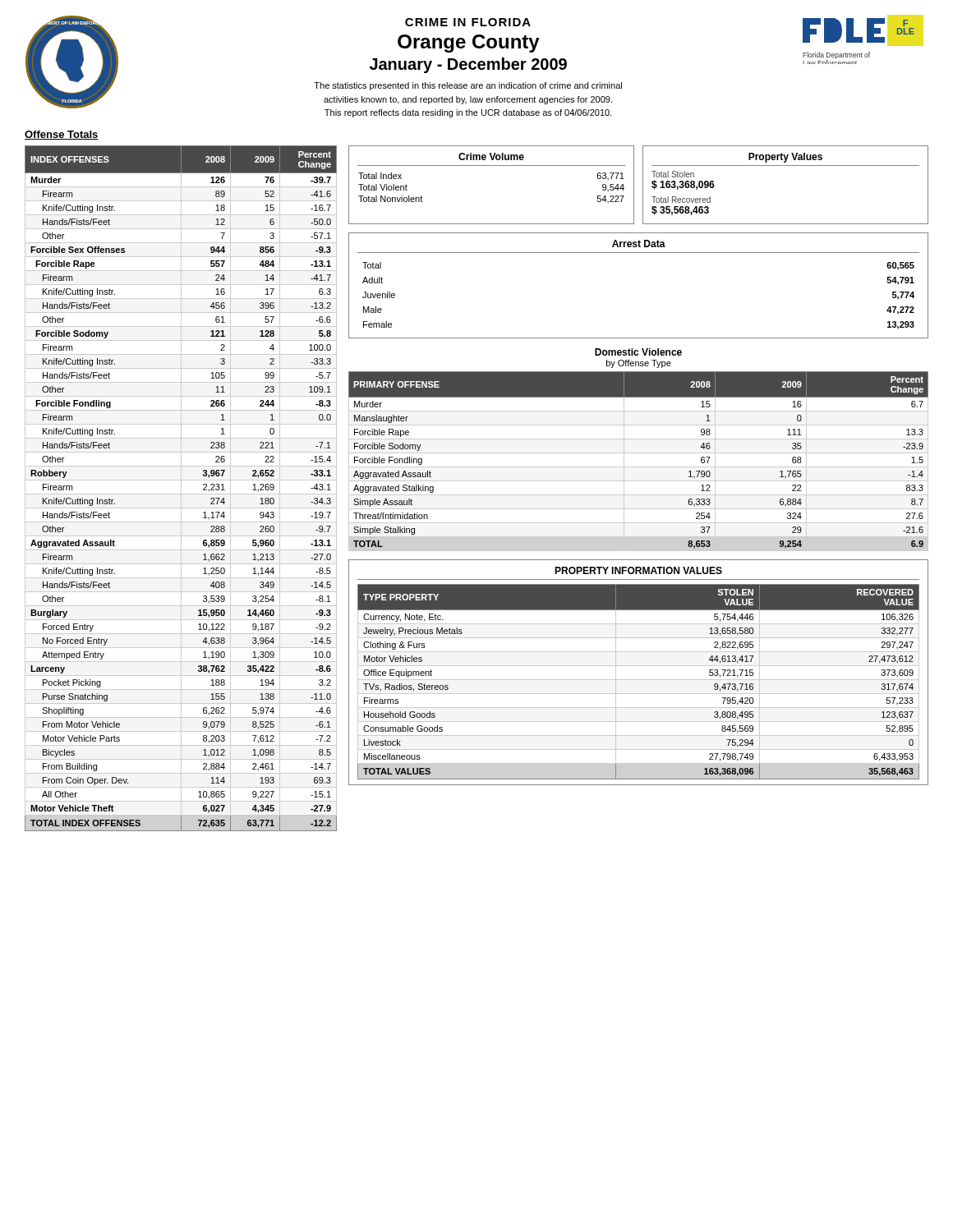Find the table that mentions "Total Index"
953x1232 pixels.
491,184
